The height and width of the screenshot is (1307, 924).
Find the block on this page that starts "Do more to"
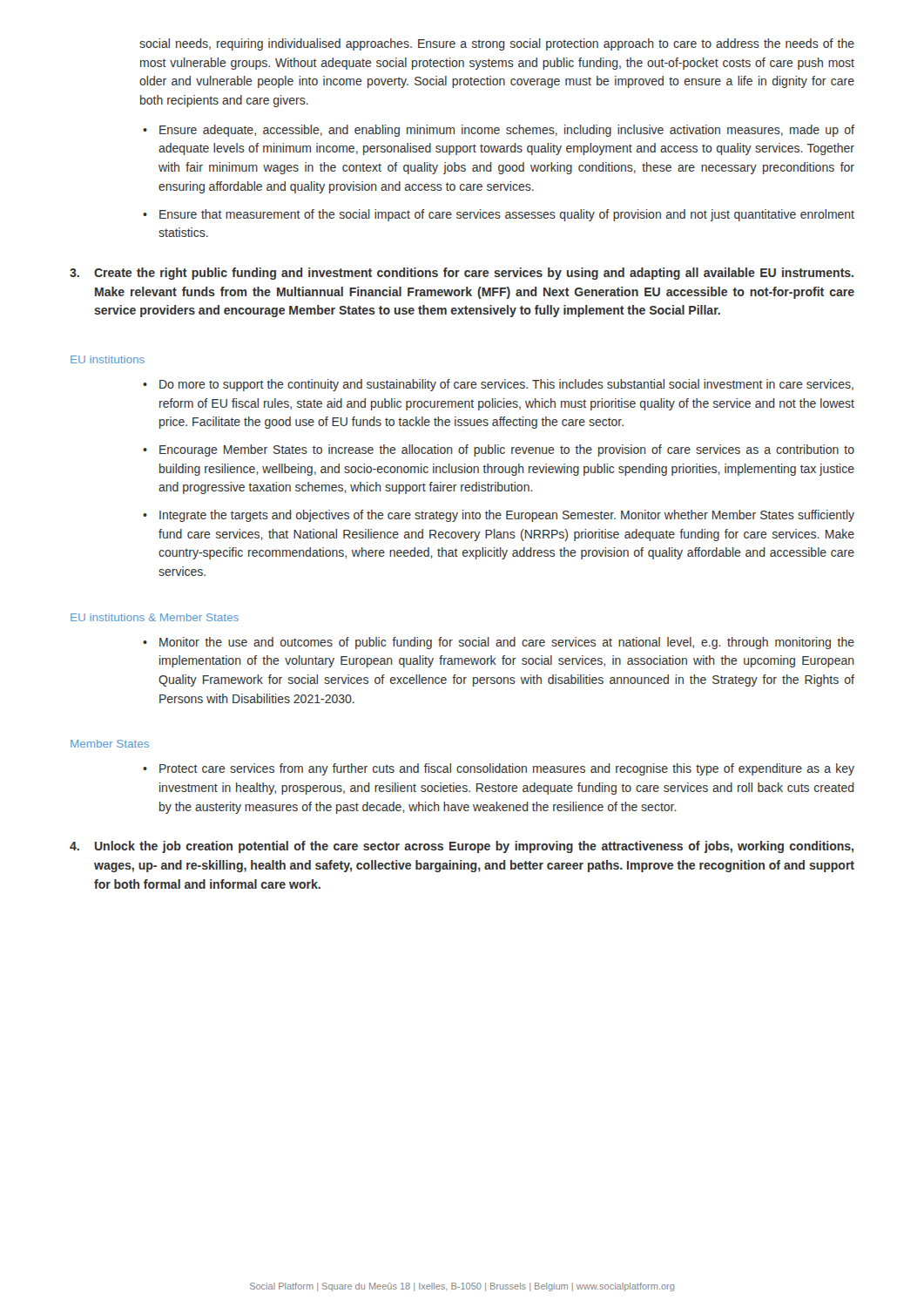click(506, 403)
